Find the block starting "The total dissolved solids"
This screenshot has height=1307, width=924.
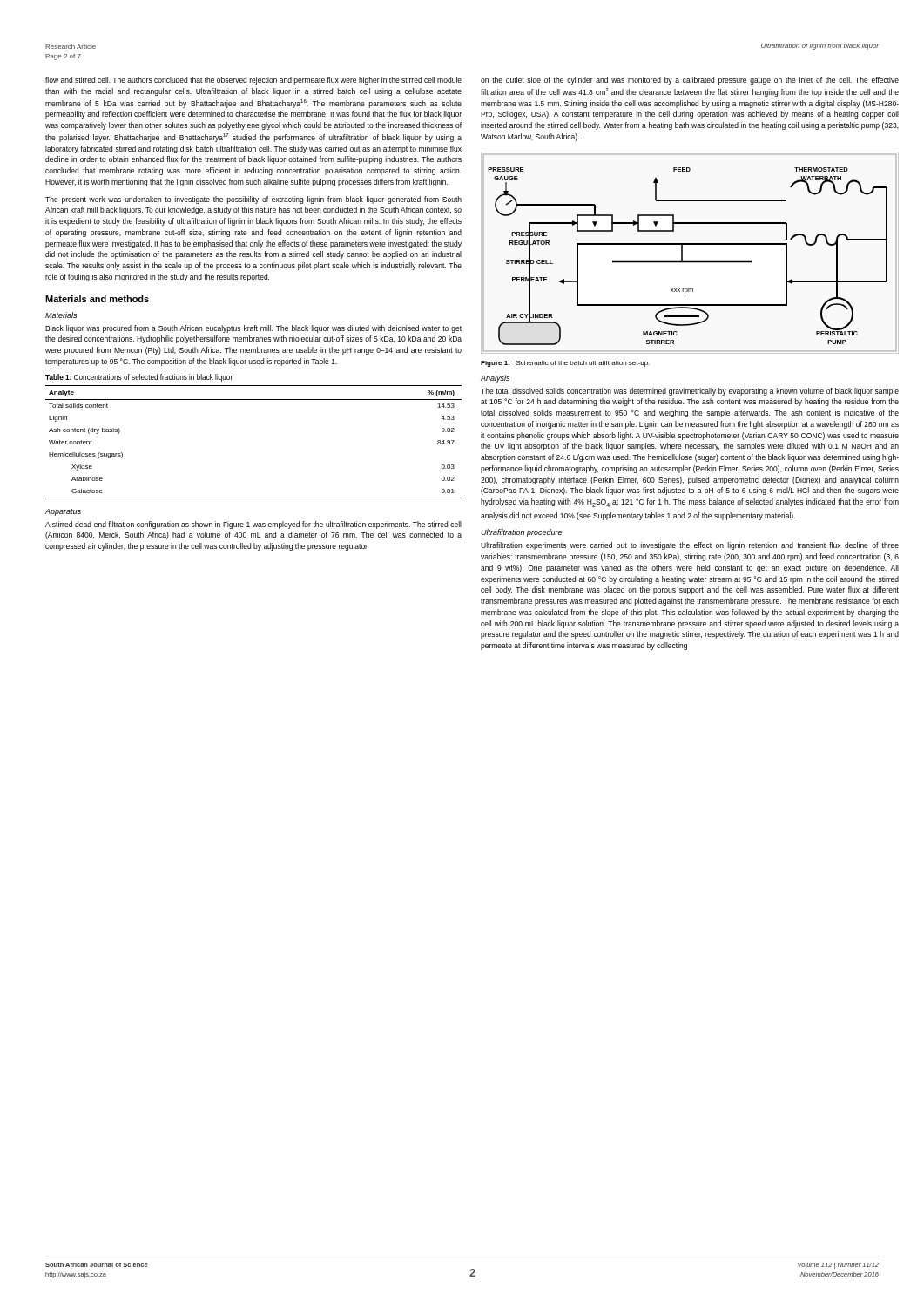click(690, 453)
